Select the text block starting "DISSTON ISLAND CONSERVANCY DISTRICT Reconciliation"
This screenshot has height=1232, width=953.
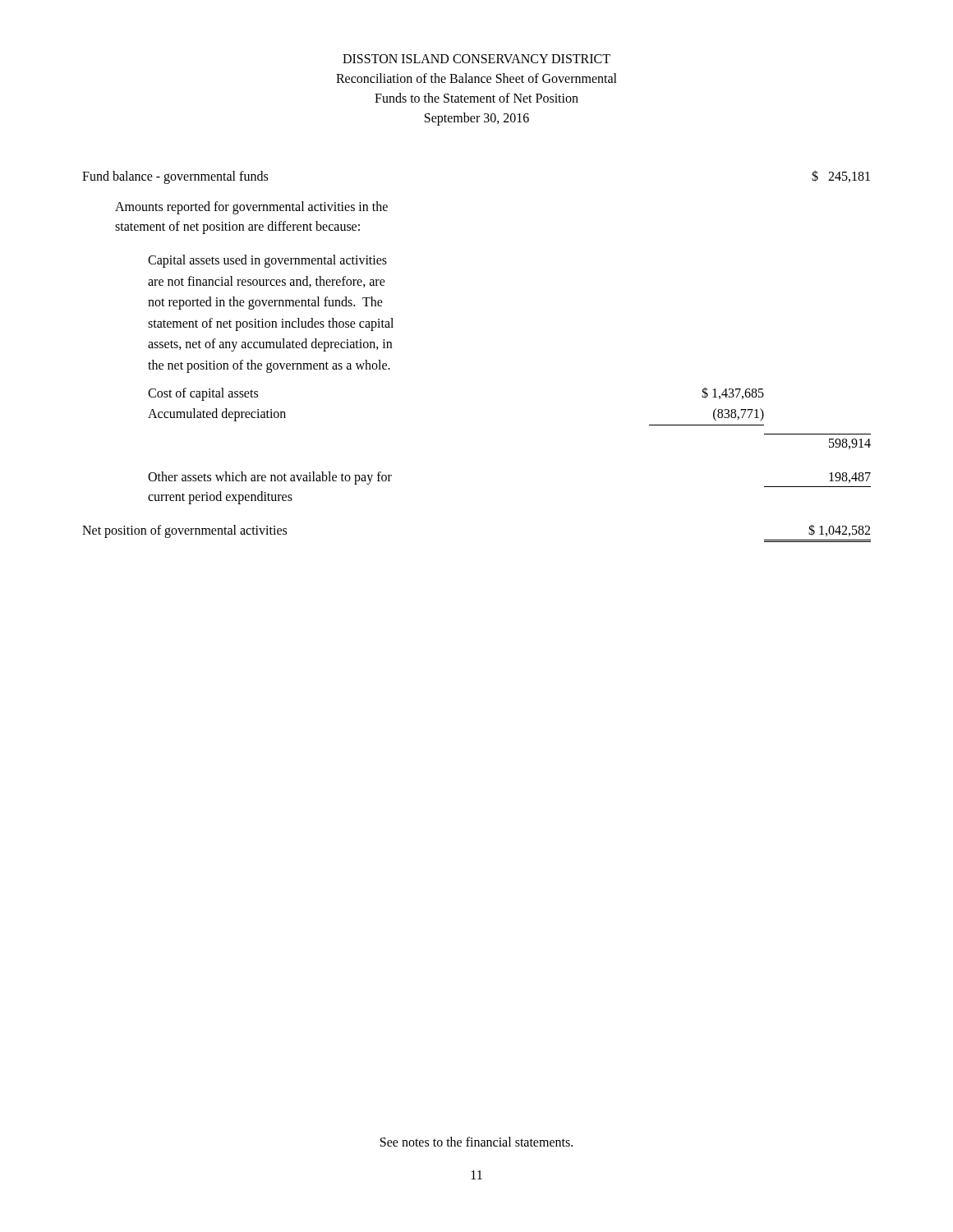[476, 89]
